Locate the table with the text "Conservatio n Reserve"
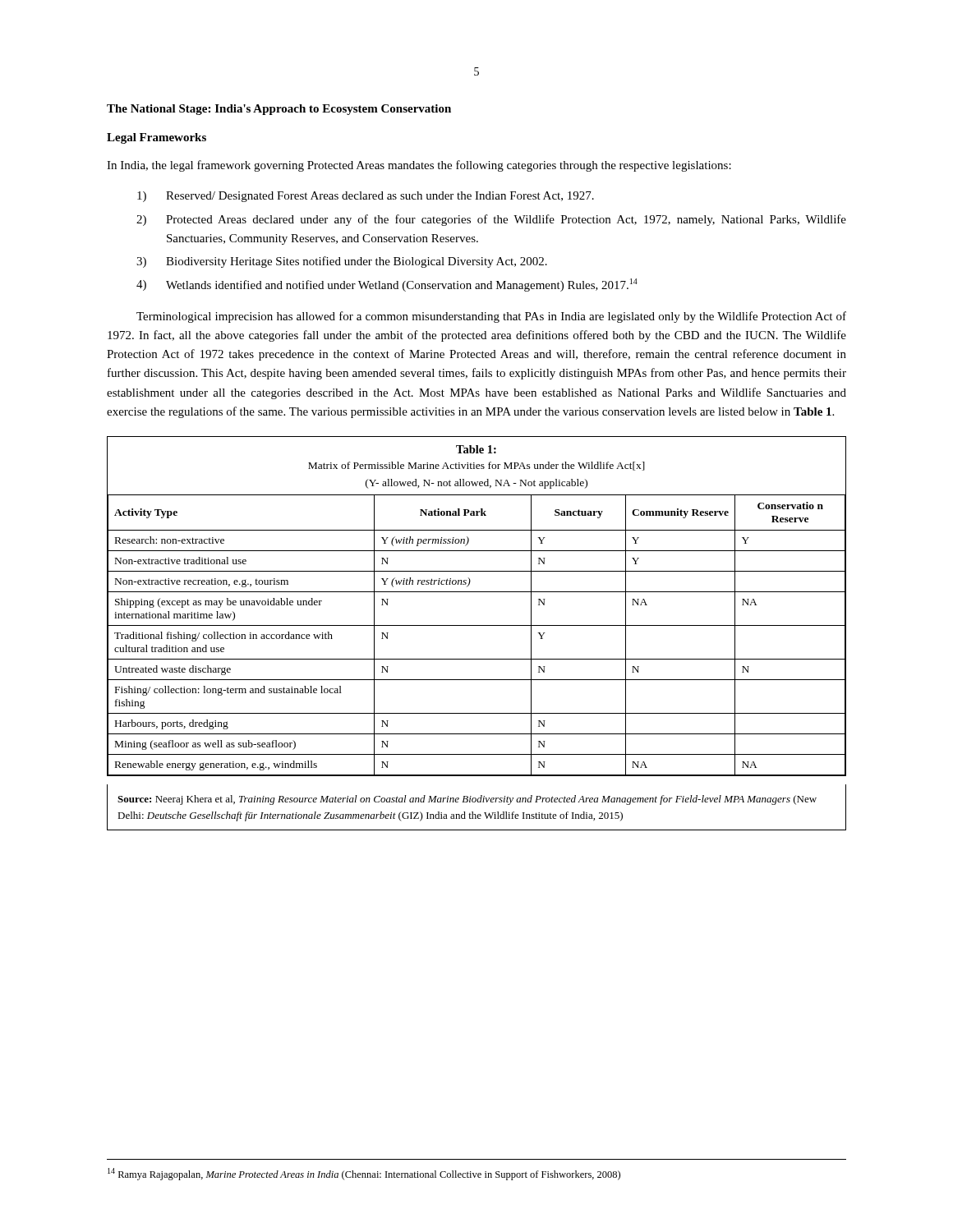This screenshot has width=953, height=1232. pyautogui.click(x=476, y=633)
